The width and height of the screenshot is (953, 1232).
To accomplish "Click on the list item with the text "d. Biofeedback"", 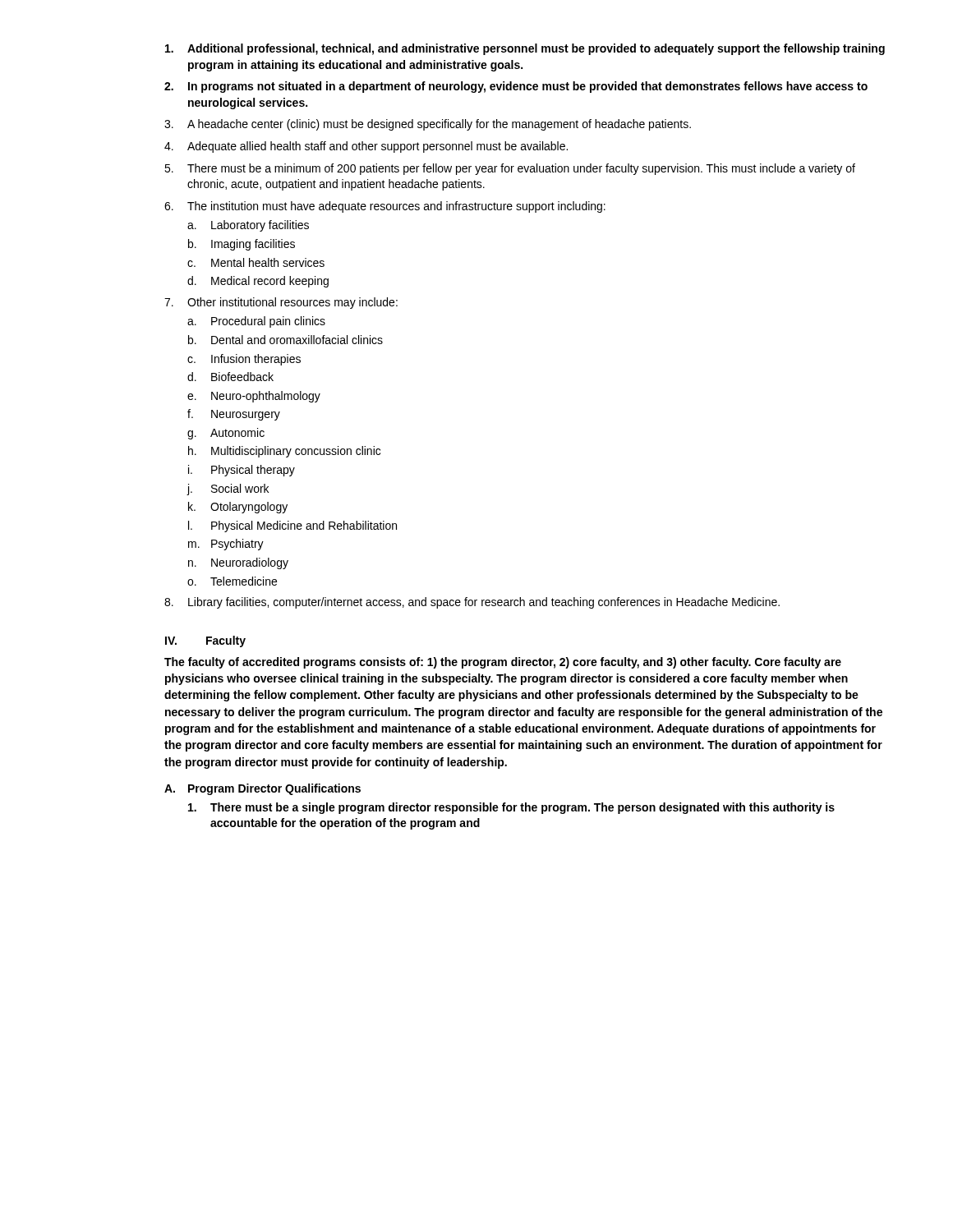I will (230, 378).
